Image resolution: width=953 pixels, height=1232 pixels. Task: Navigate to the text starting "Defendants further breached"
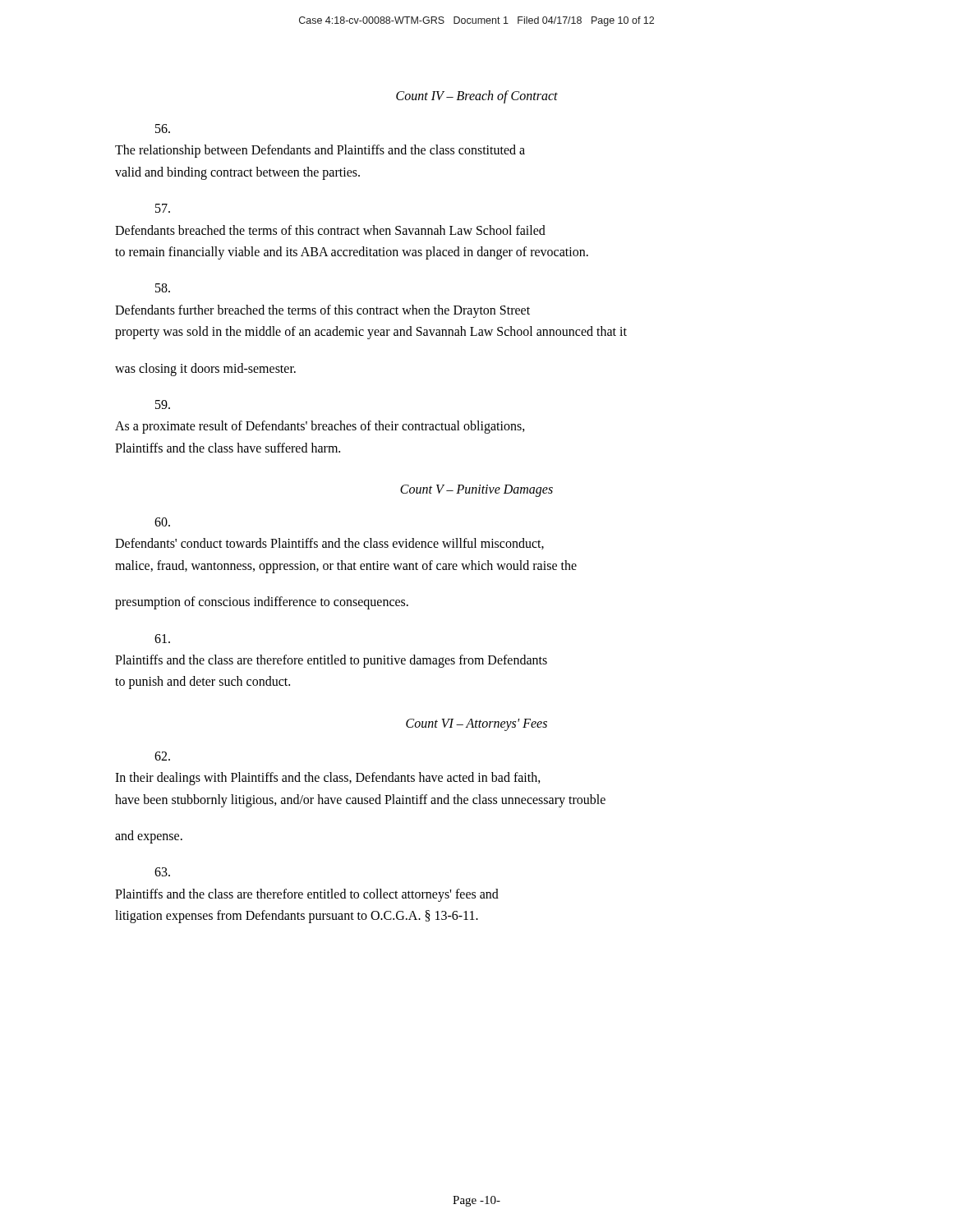476,329
